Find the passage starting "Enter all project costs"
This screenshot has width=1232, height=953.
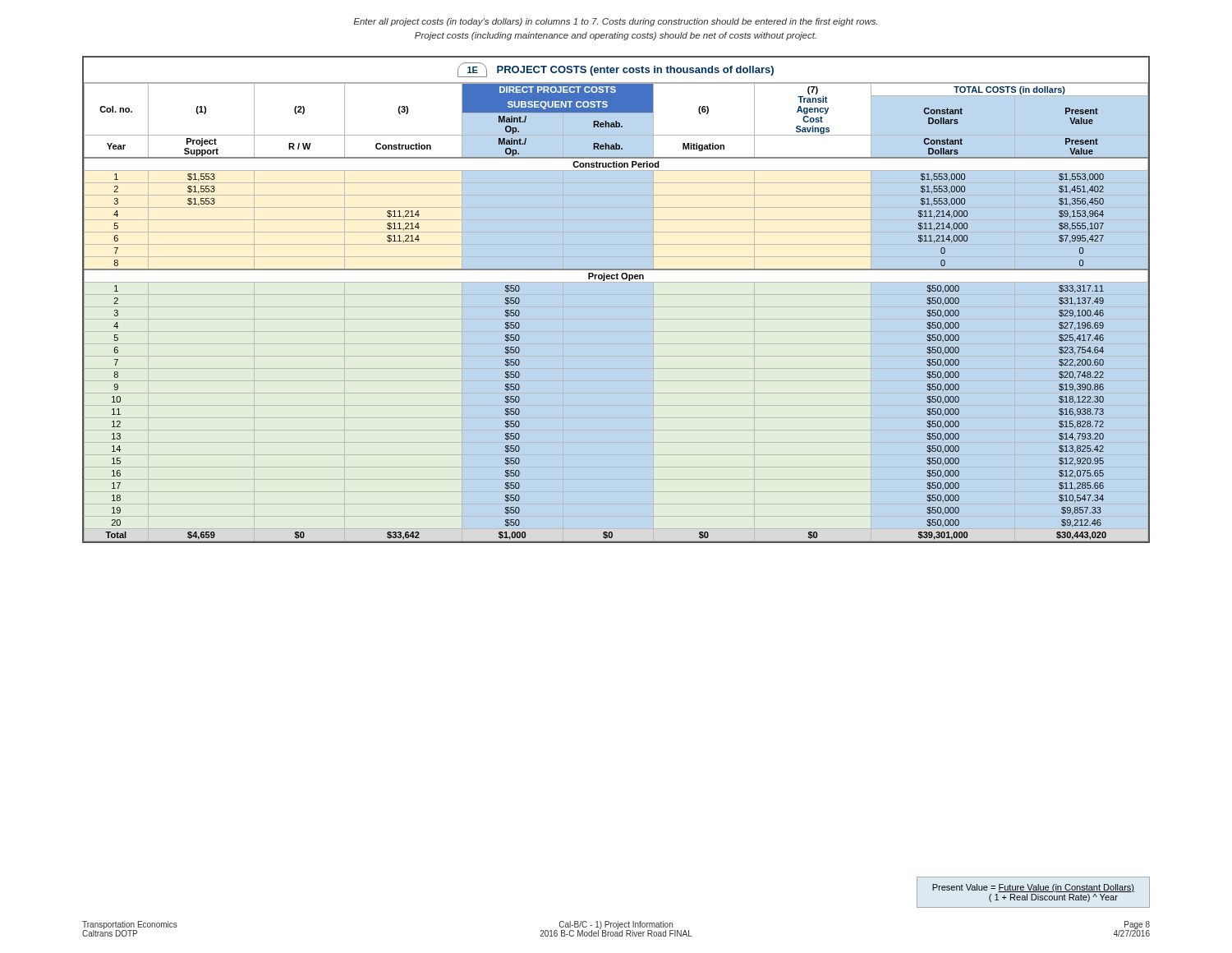tap(616, 28)
